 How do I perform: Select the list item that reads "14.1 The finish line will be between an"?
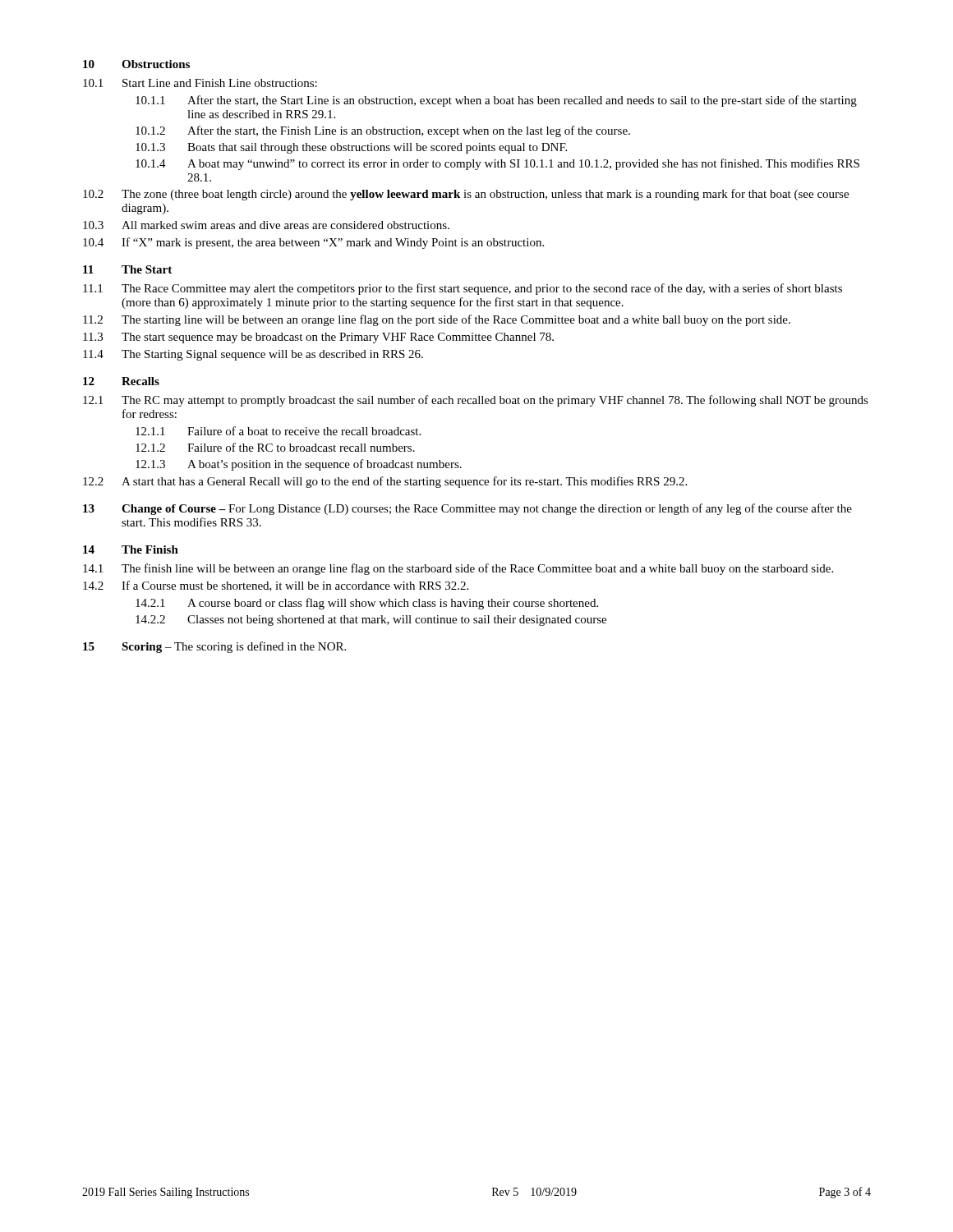pos(476,569)
